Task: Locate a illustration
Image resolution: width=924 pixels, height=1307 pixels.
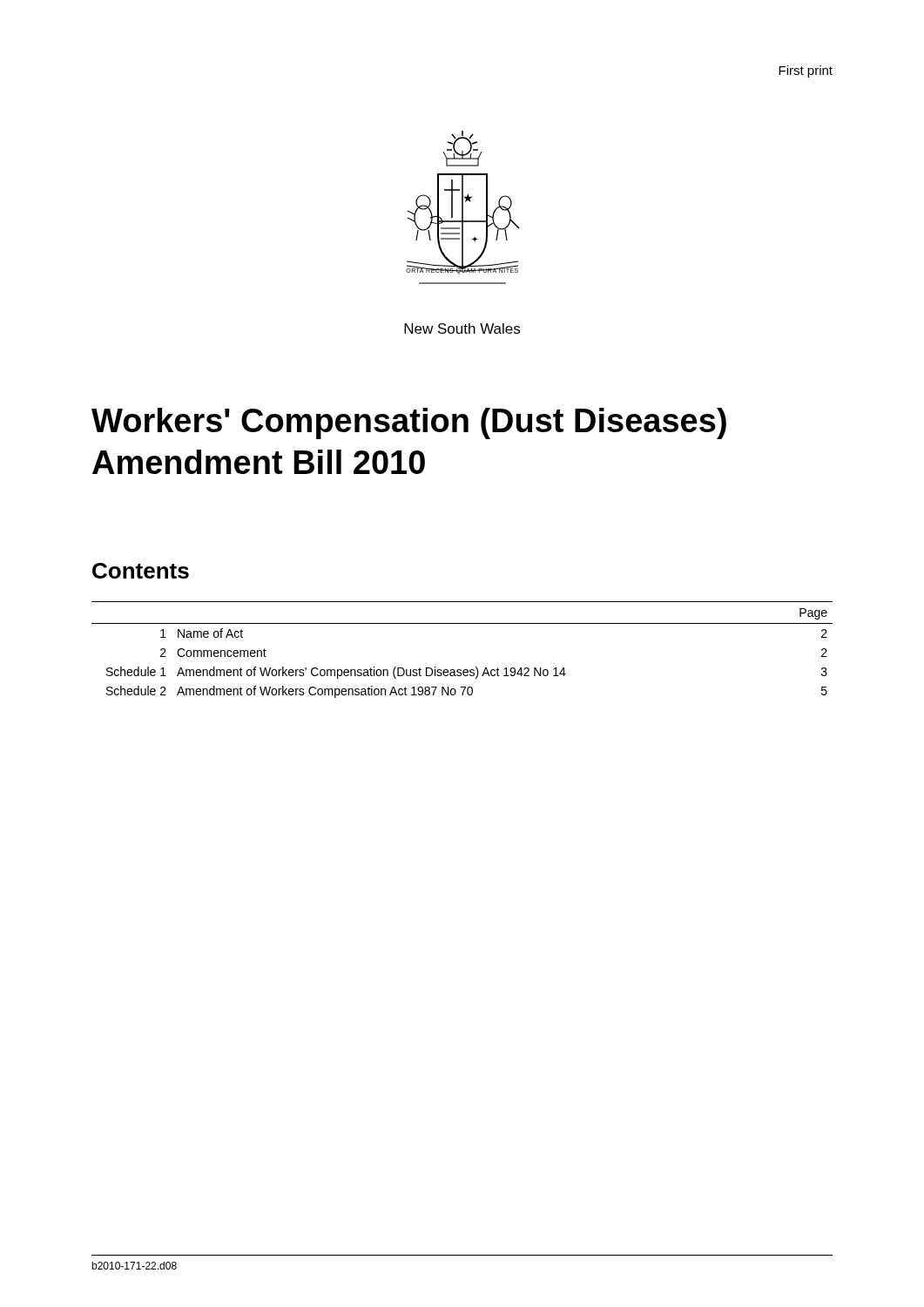Action: (462, 220)
